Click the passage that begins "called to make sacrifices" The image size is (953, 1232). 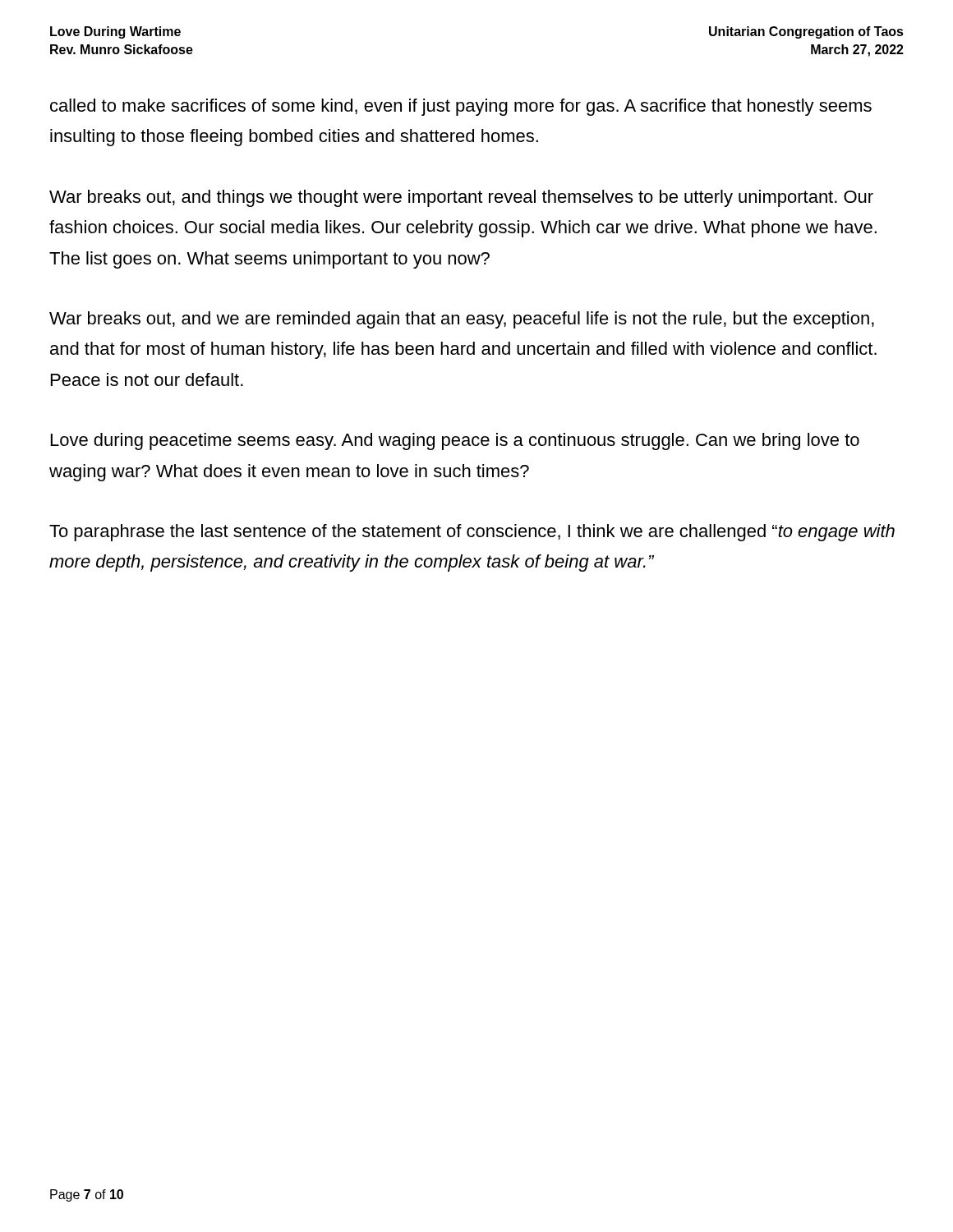[x=461, y=121]
